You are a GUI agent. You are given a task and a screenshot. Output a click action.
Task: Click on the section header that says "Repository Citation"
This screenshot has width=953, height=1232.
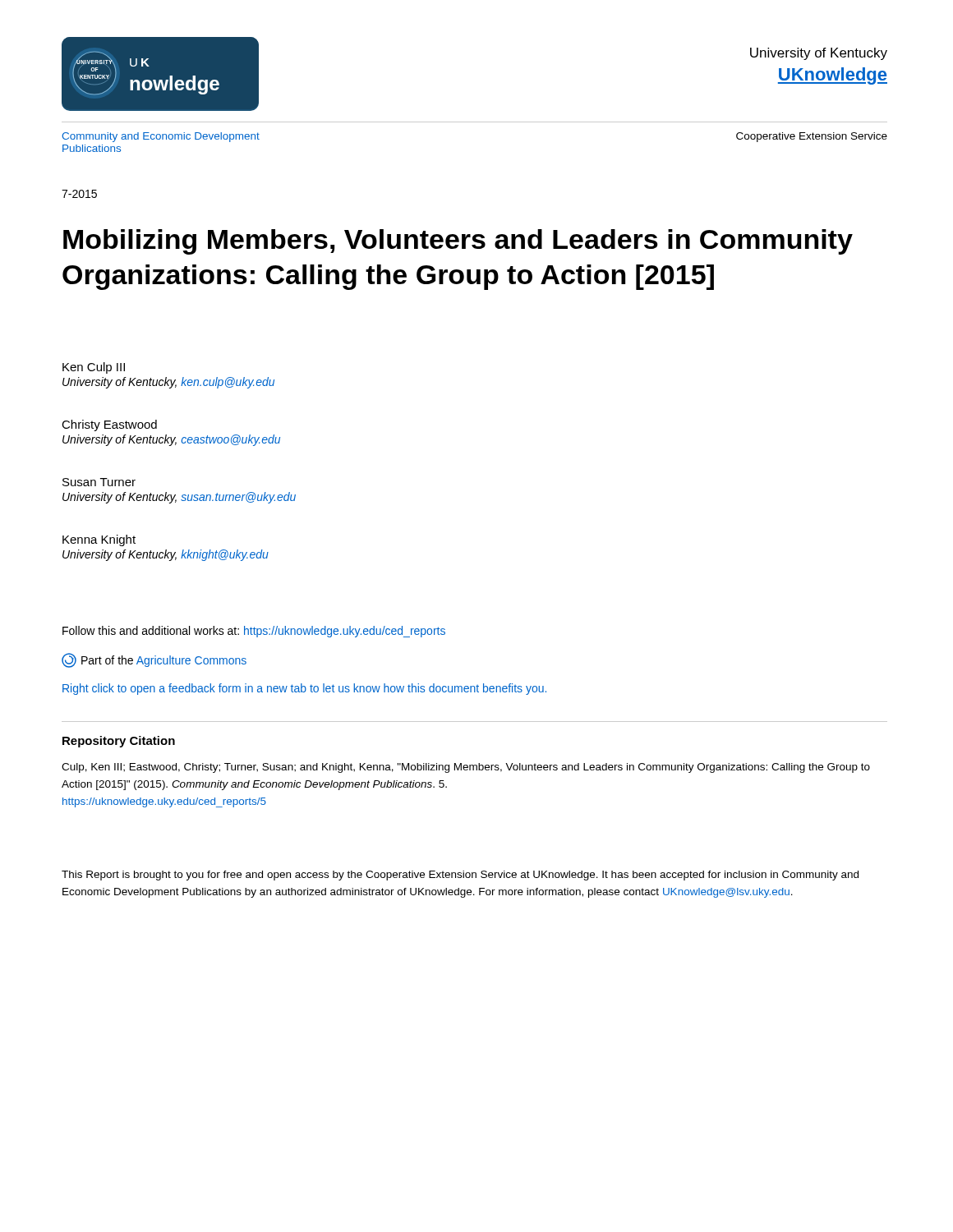pos(118,740)
